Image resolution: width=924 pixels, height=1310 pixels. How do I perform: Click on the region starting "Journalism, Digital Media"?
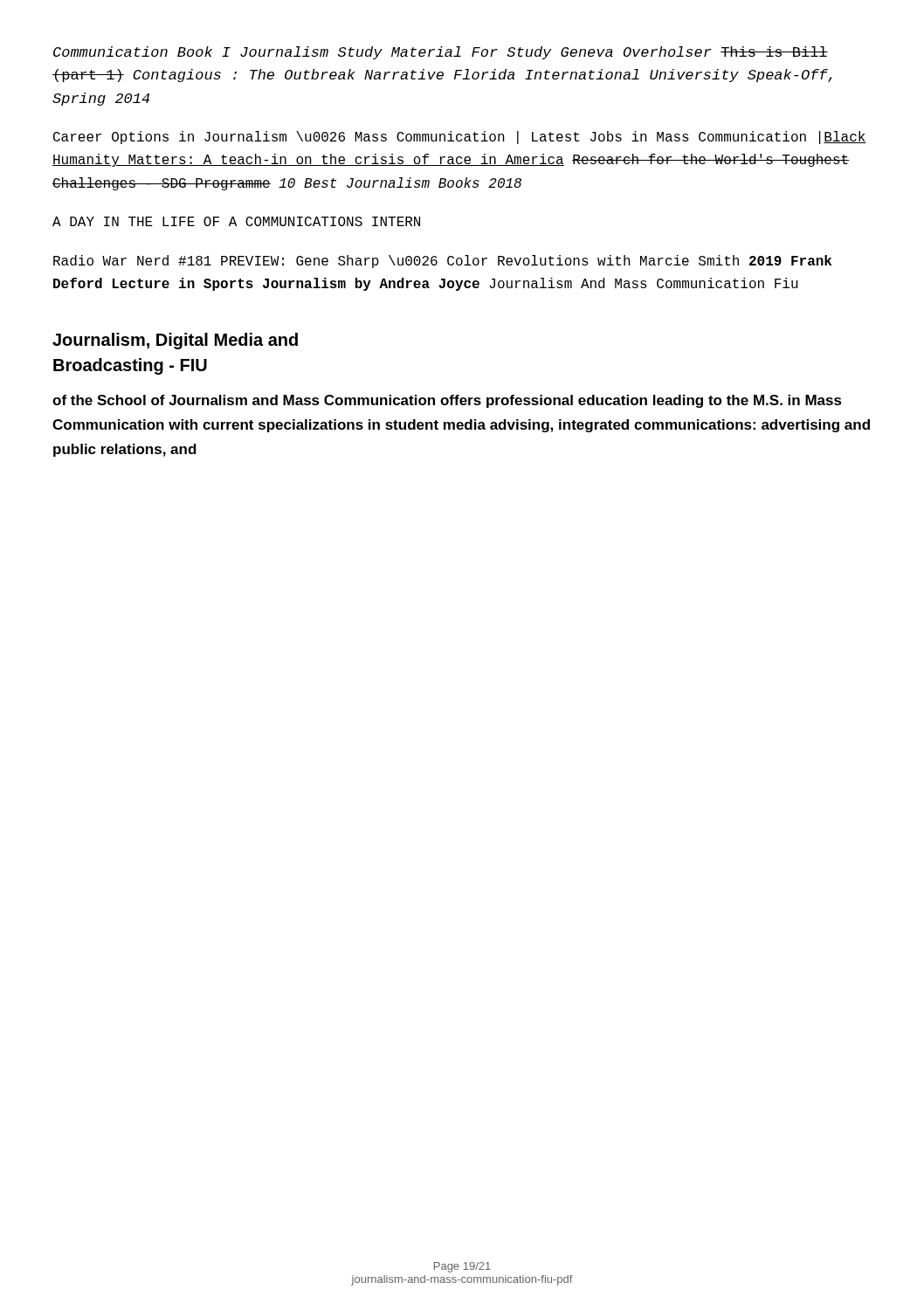(176, 353)
